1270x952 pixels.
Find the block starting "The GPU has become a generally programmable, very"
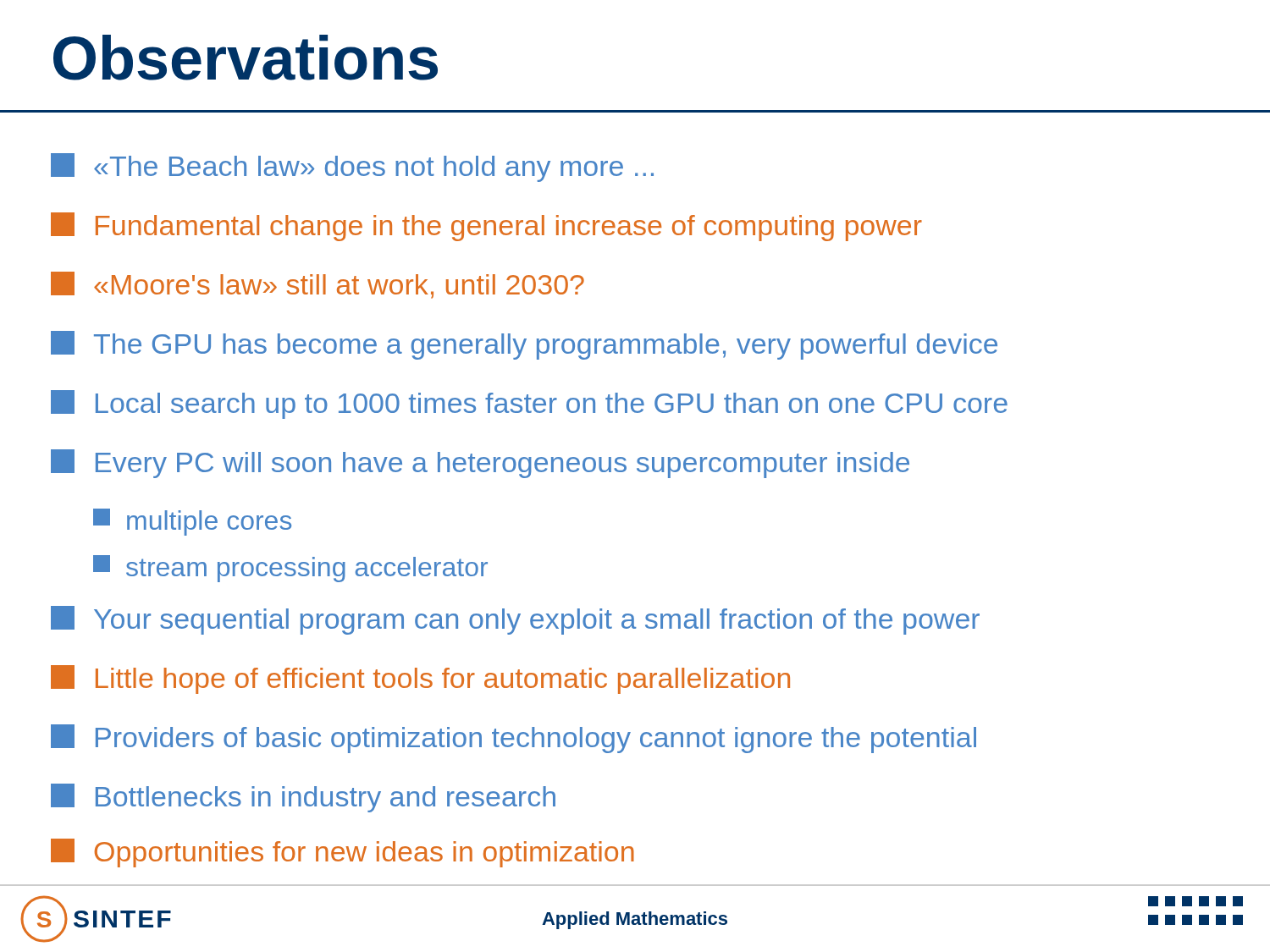point(525,344)
